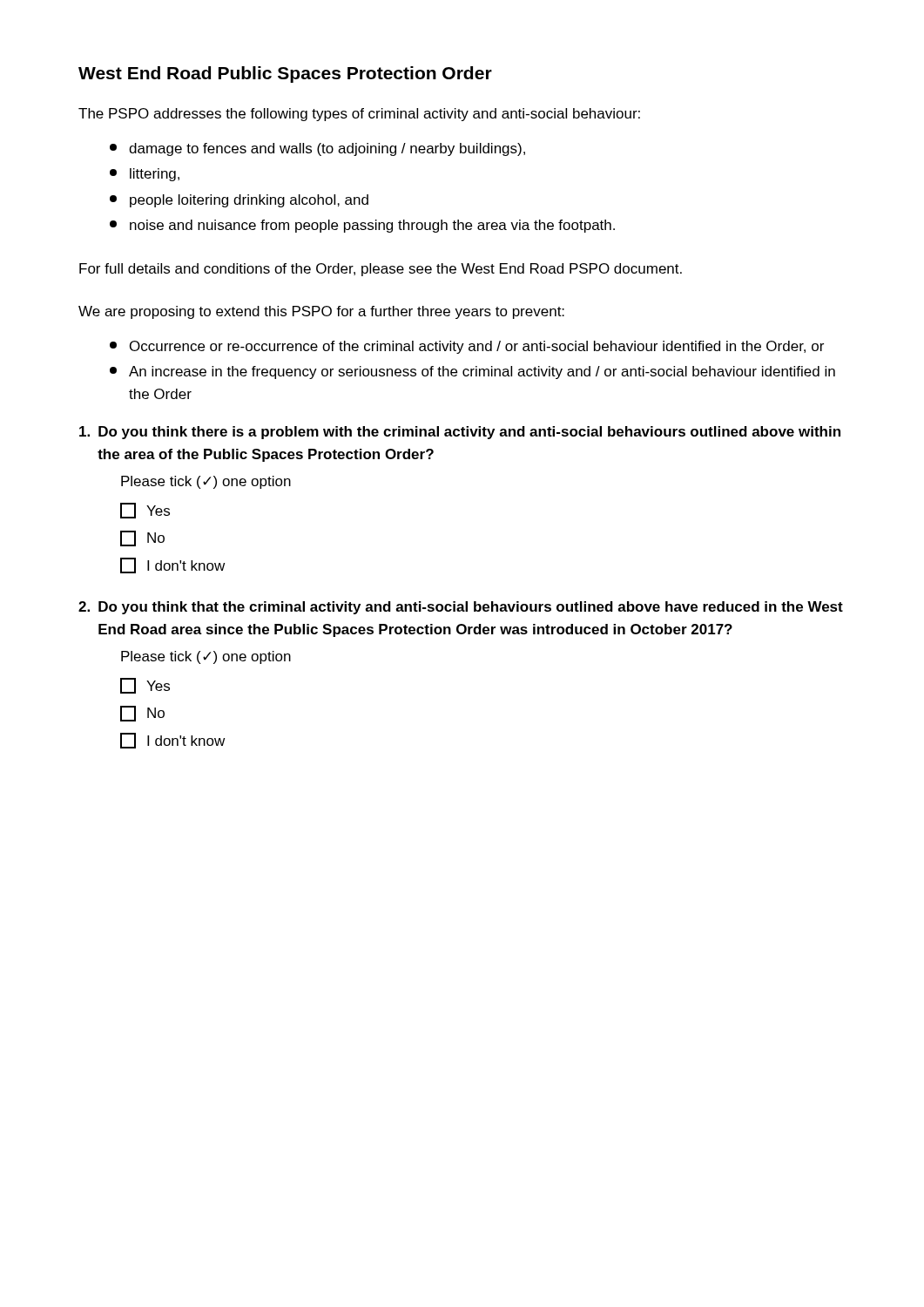This screenshot has height=1307, width=924.
Task: Navigate to the region starting "The PSPO addresses the following types of criminal"
Action: (360, 114)
